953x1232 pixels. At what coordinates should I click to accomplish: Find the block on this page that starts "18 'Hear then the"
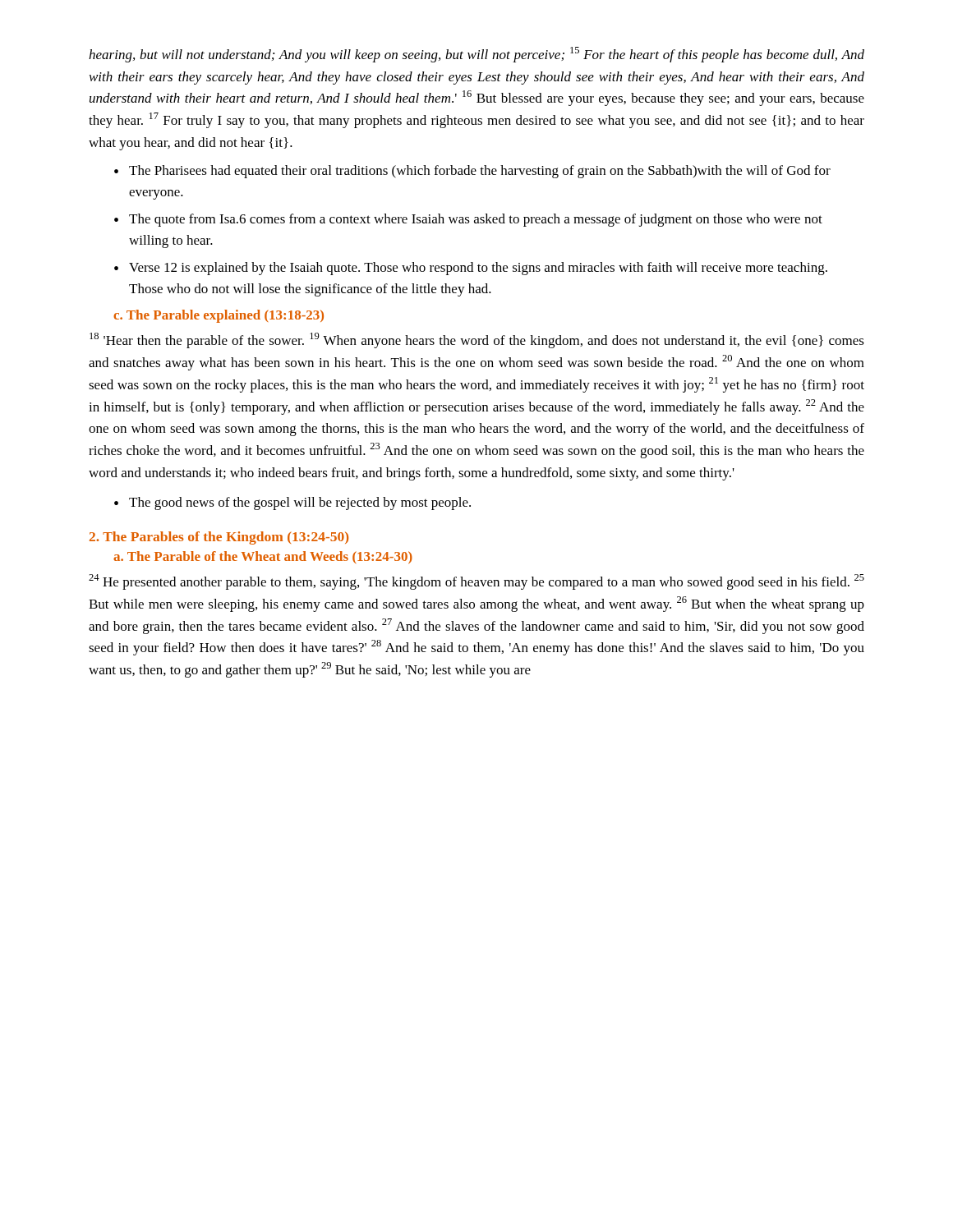[476, 405]
